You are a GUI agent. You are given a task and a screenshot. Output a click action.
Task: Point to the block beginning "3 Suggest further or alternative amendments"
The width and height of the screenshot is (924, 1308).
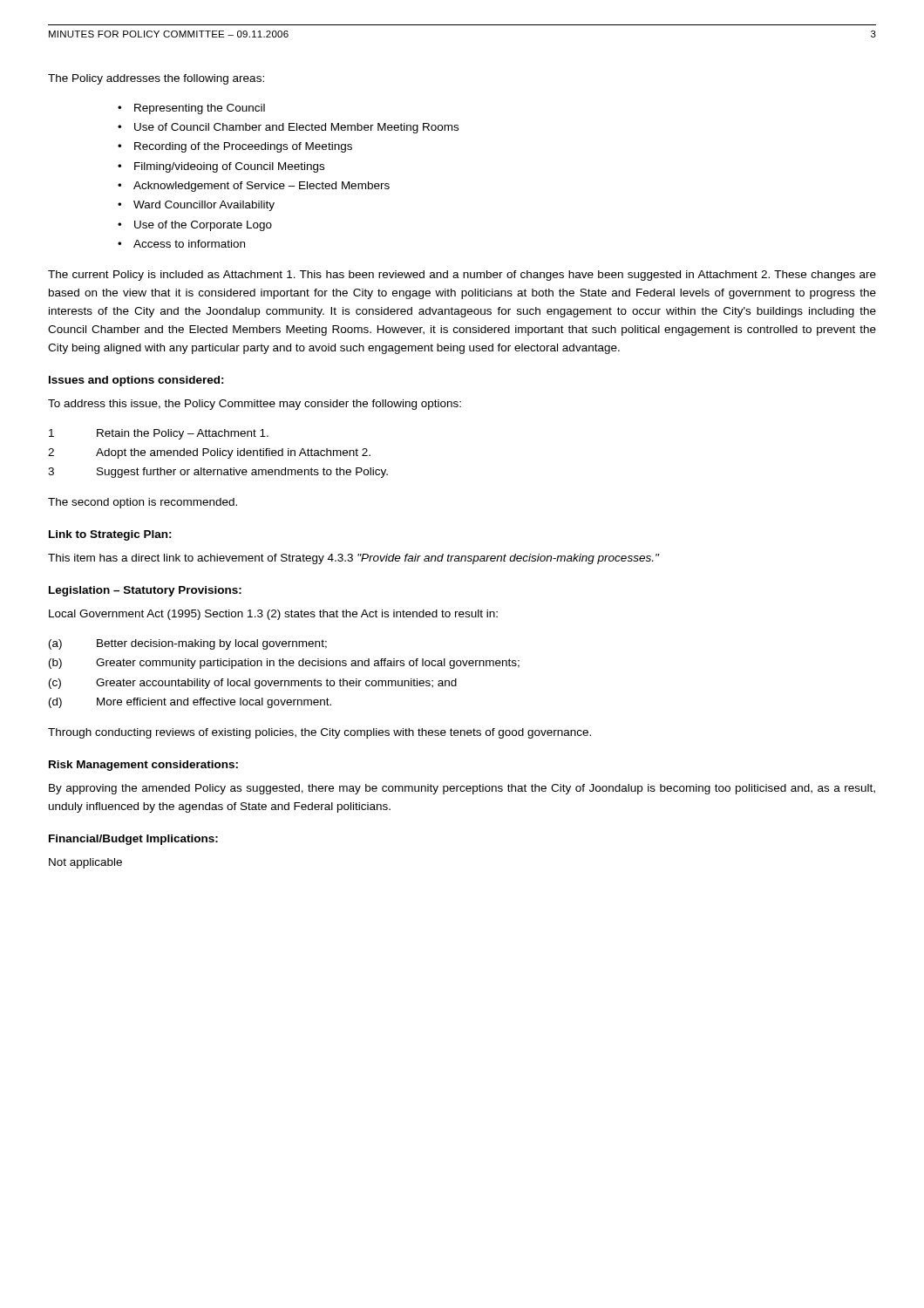tap(218, 472)
